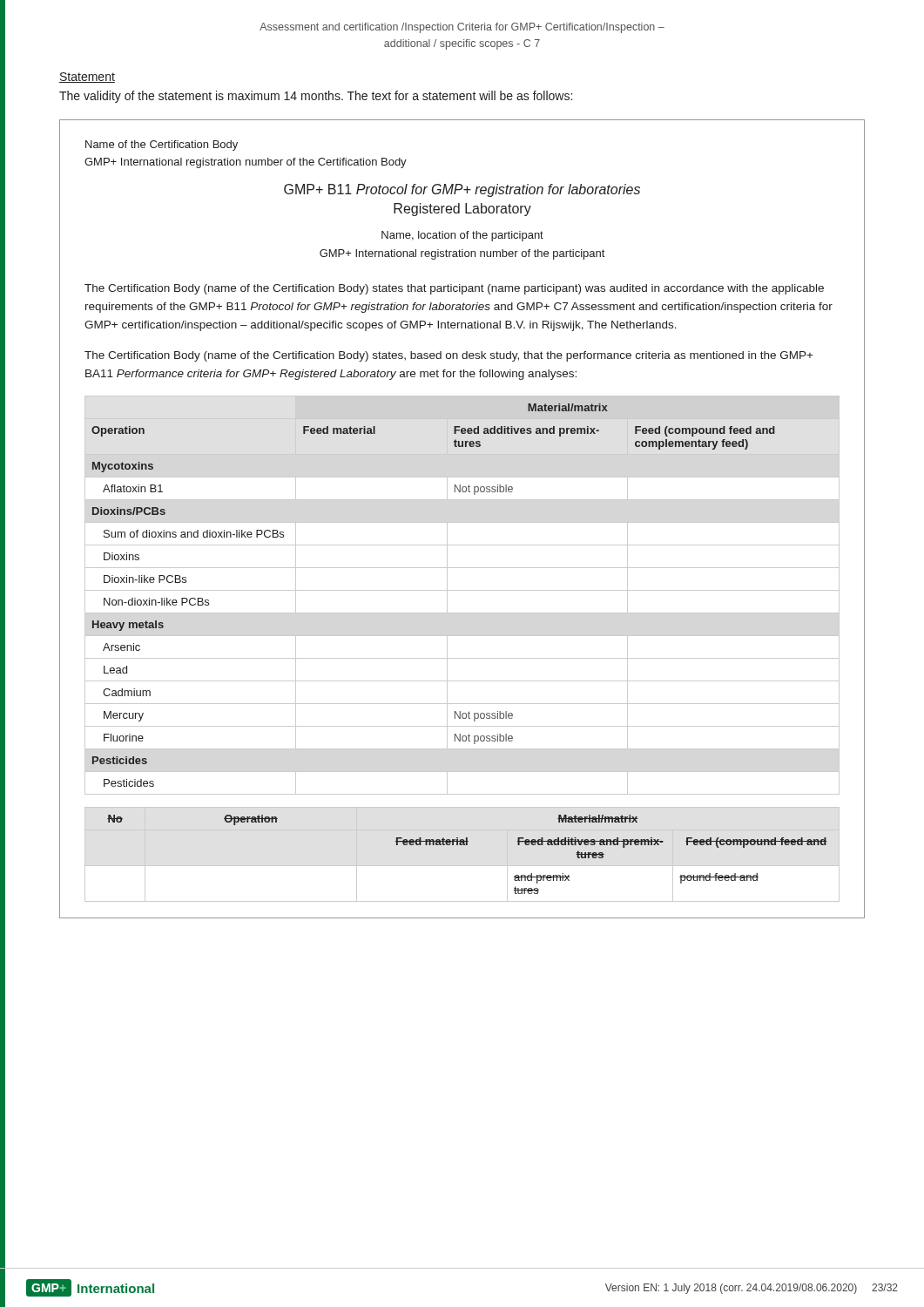Viewport: 924px width, 1307px height.
Task: Point to the text starting "GMP+ B11 Protocol for"
Action: click(x=462, y=199)
